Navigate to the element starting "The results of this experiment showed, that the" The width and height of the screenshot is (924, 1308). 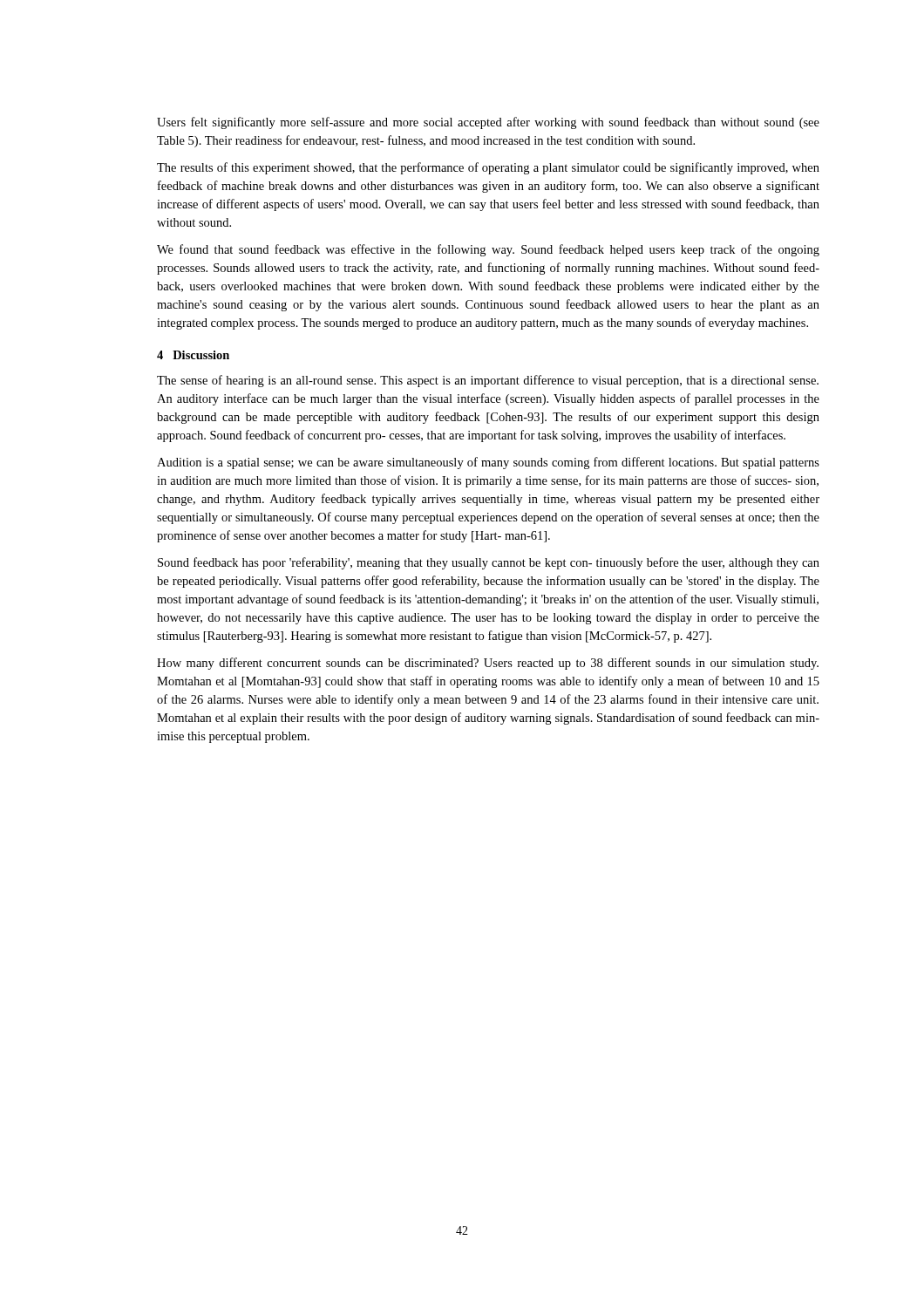click(x=488, y=195)
